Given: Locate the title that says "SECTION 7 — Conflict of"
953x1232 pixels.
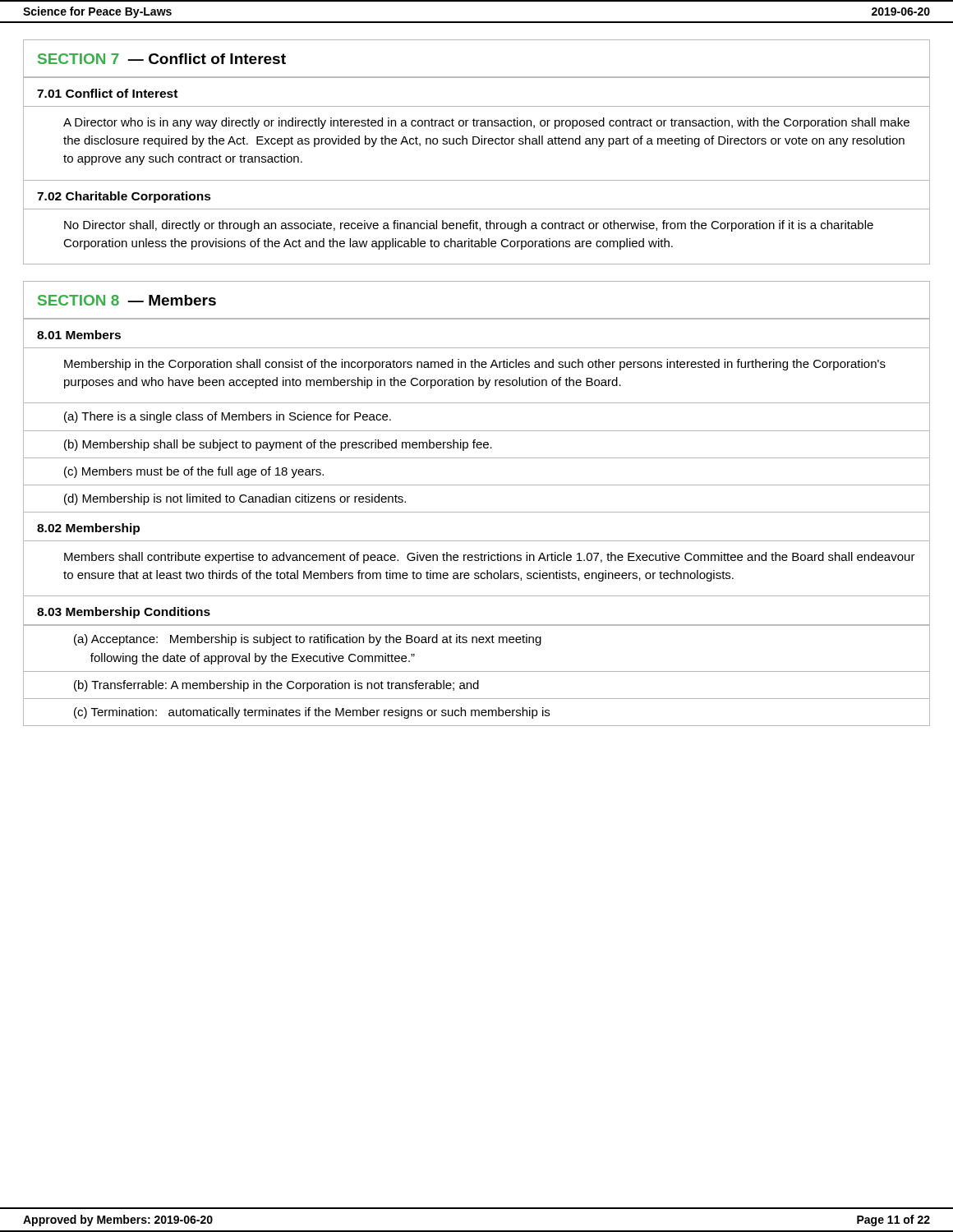Looking at the screenshot, I should (x=161, y=59).
